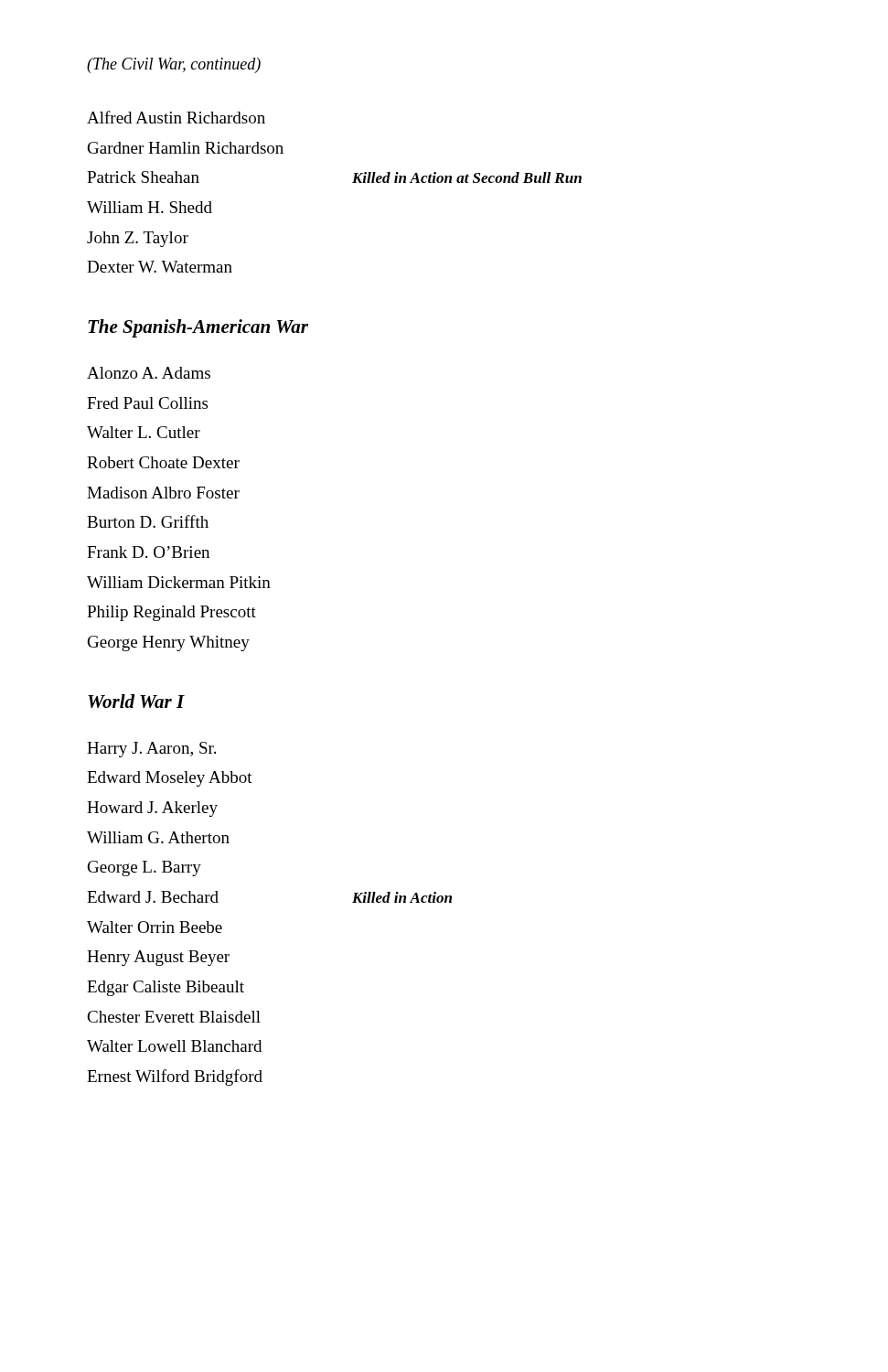This screenshot has width=888, height=1372.
Task: Select the list item that says "Alonzo A. Adams Fred"
Action: click(149, 373)
